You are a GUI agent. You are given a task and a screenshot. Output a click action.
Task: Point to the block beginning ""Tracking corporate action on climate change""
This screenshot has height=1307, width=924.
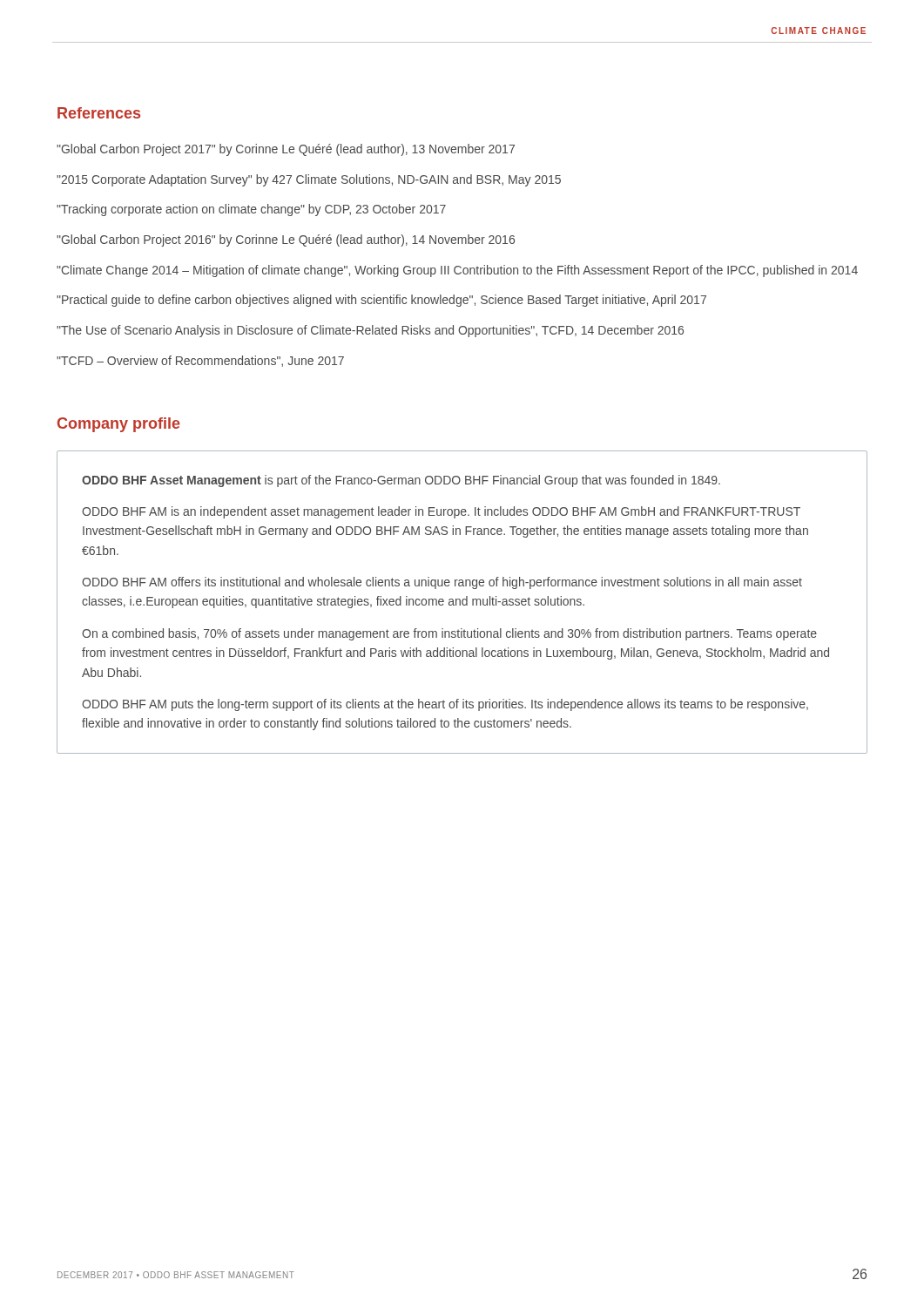click(251, 209)
